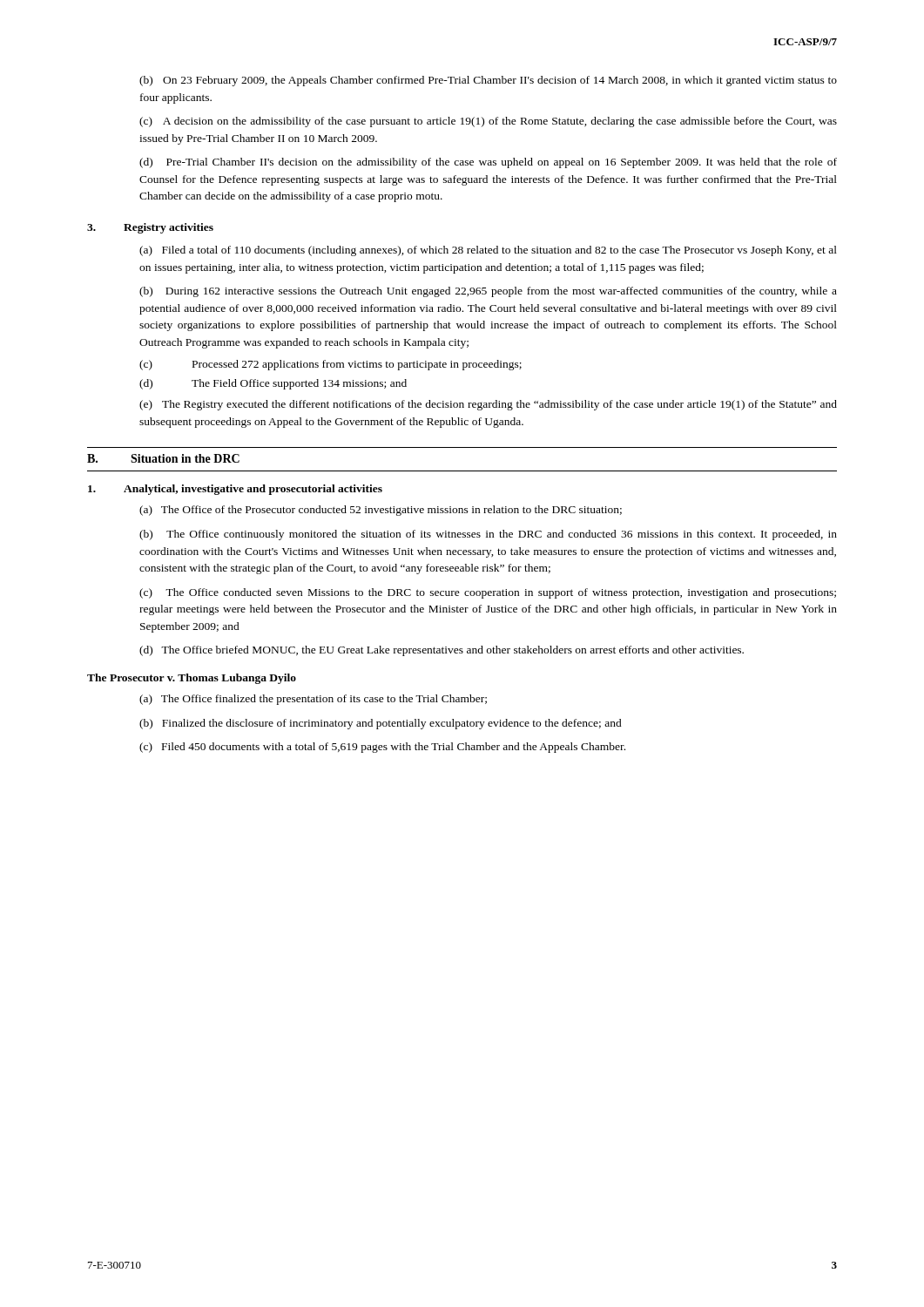This screenshot has width=924, height=1307.
Task: Find the region starting "1. Analytical, investigative and prosecutorial activities"
Action: coord(235,489)
